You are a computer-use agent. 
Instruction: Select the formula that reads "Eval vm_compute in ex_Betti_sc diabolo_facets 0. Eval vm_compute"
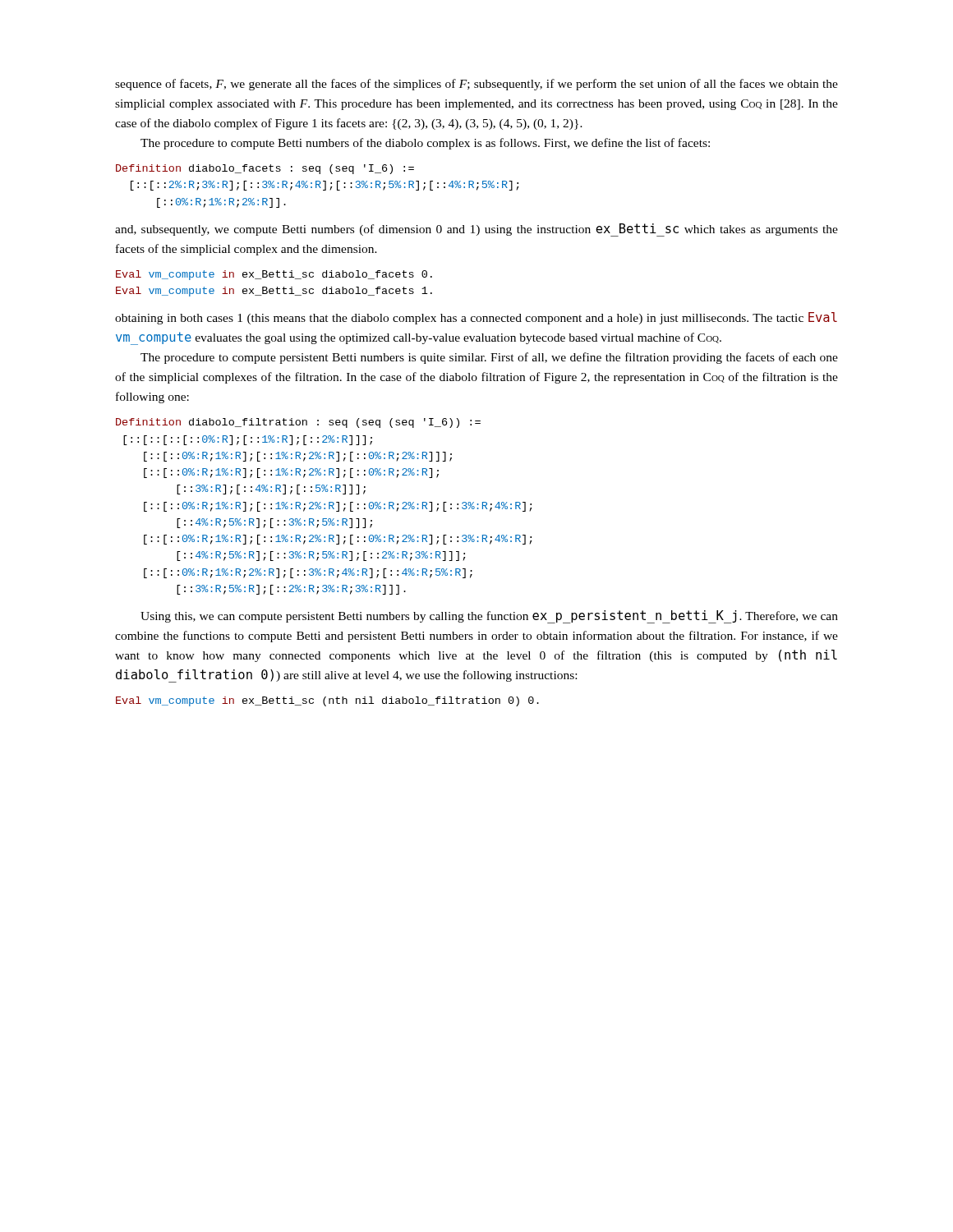click(x=274, y=275)
